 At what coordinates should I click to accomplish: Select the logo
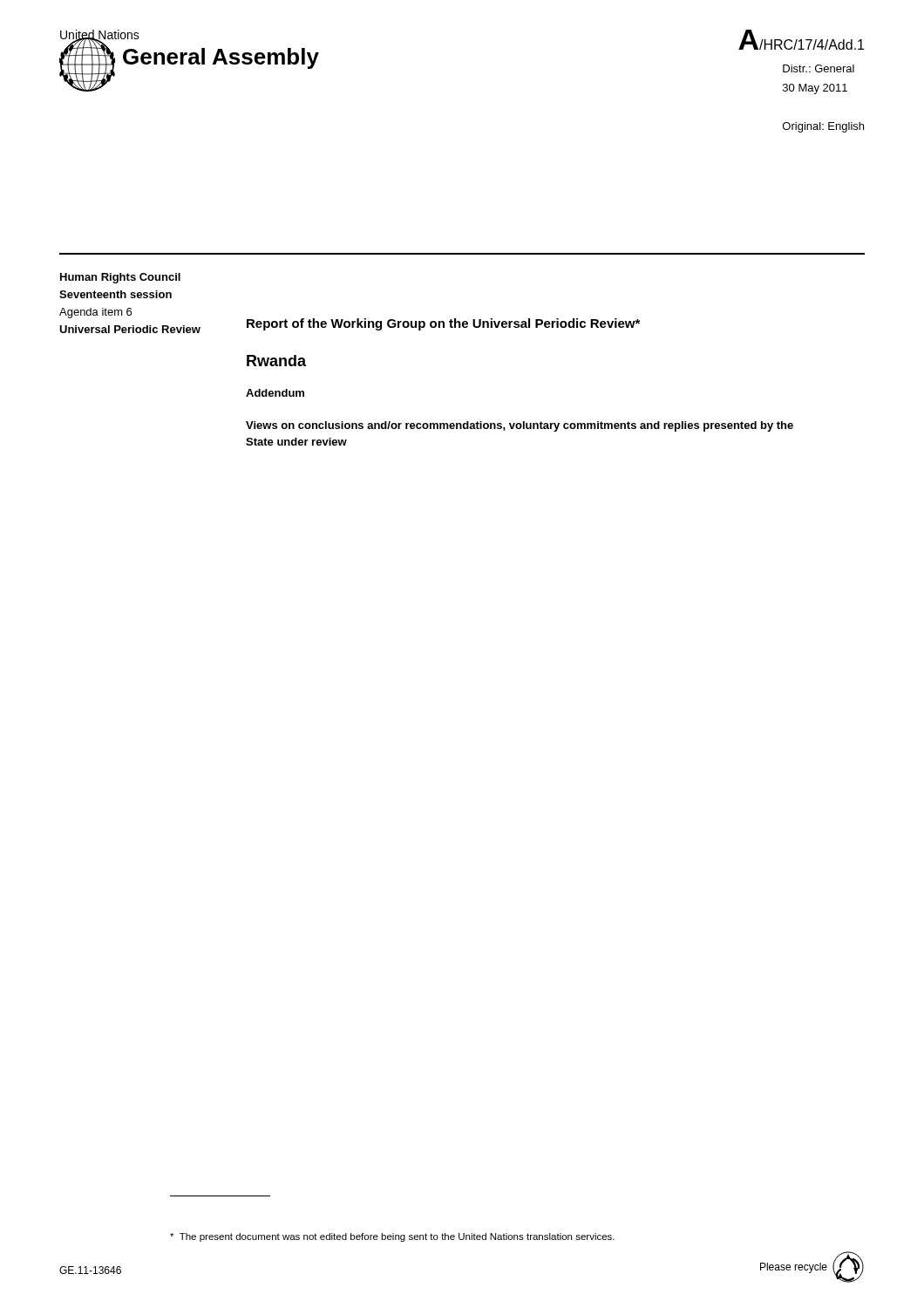pos(87,65)
